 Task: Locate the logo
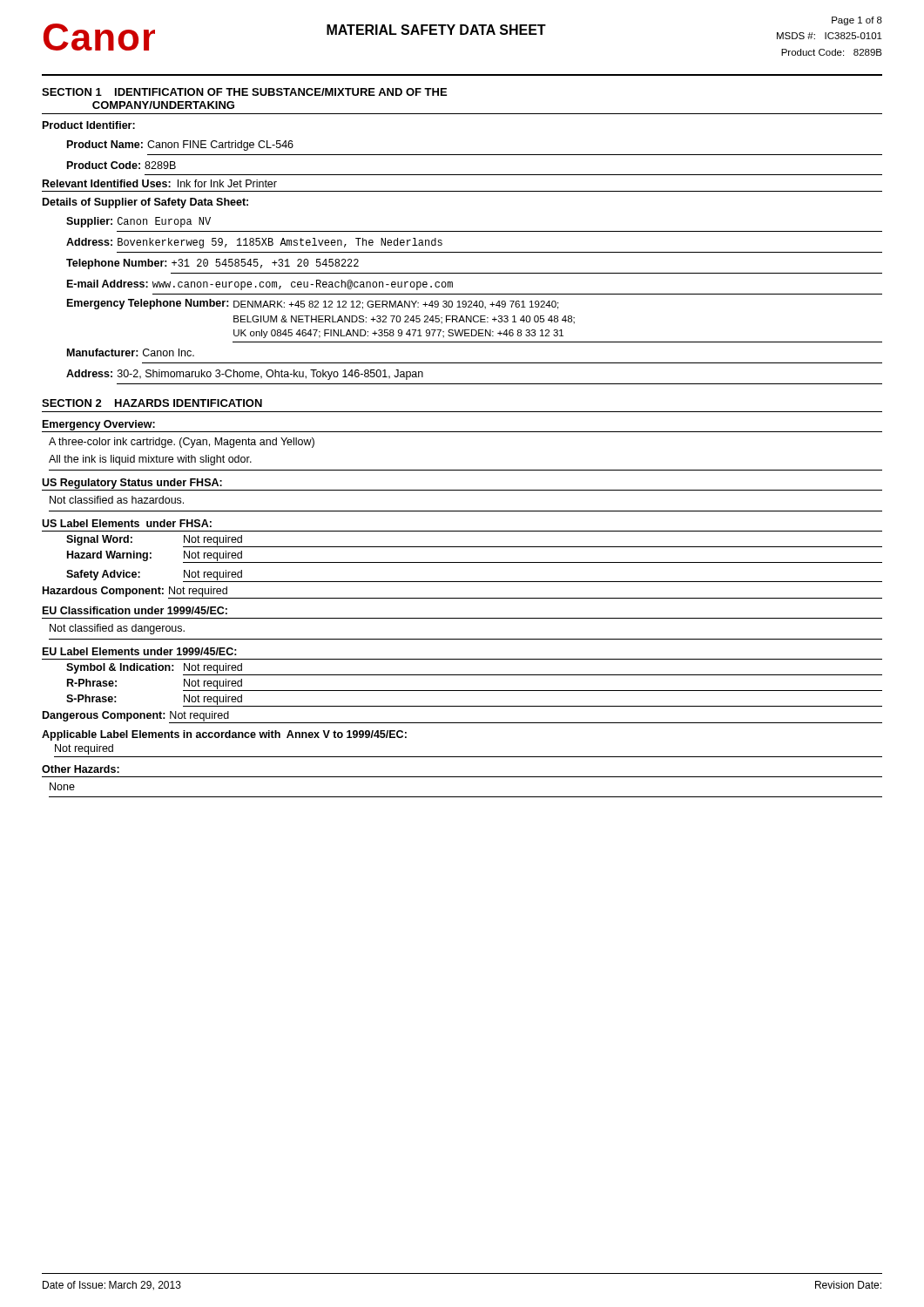click(98, 38)
